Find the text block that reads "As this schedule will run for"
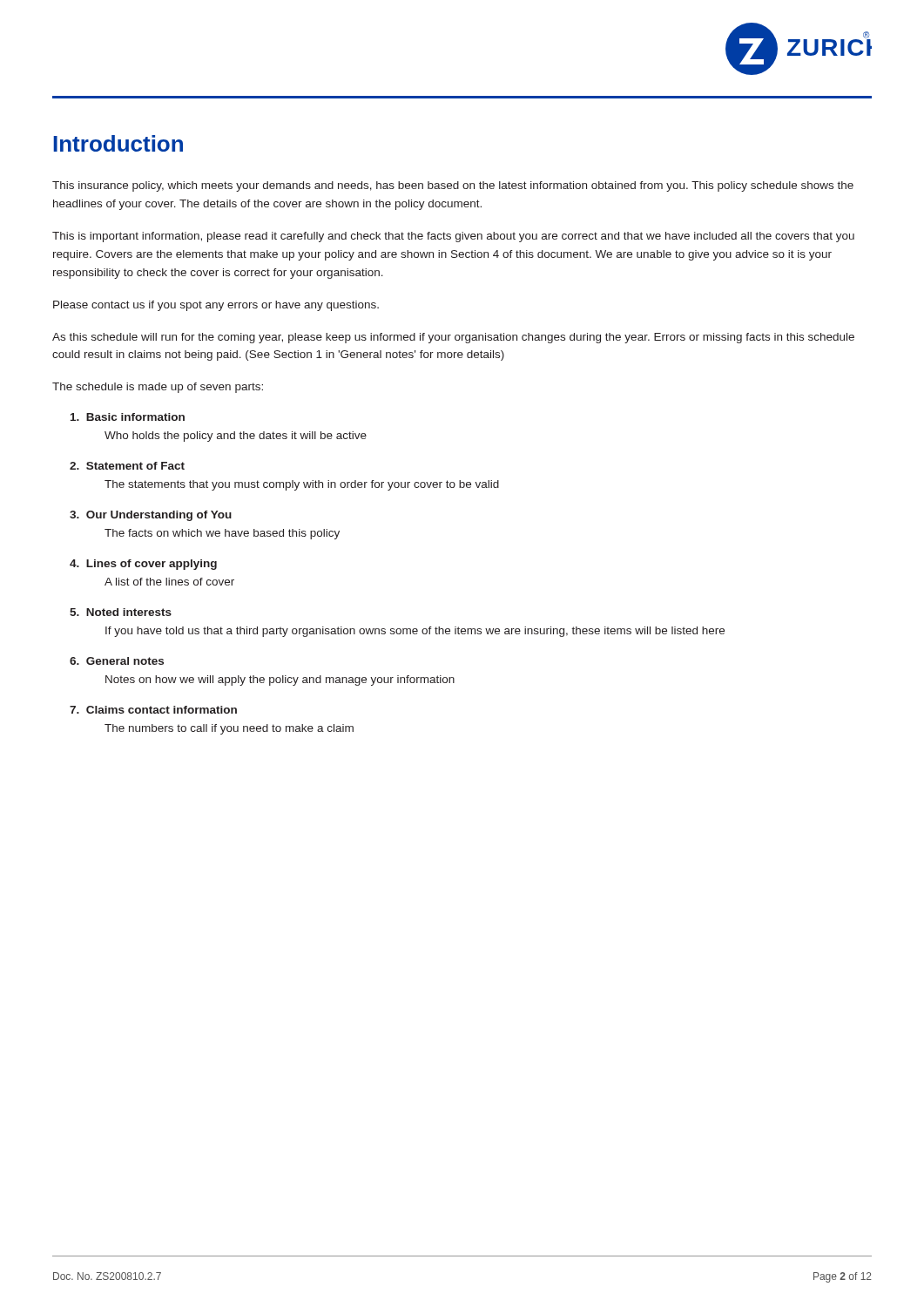Screen dimensions: 1307x924 (453, 346)
